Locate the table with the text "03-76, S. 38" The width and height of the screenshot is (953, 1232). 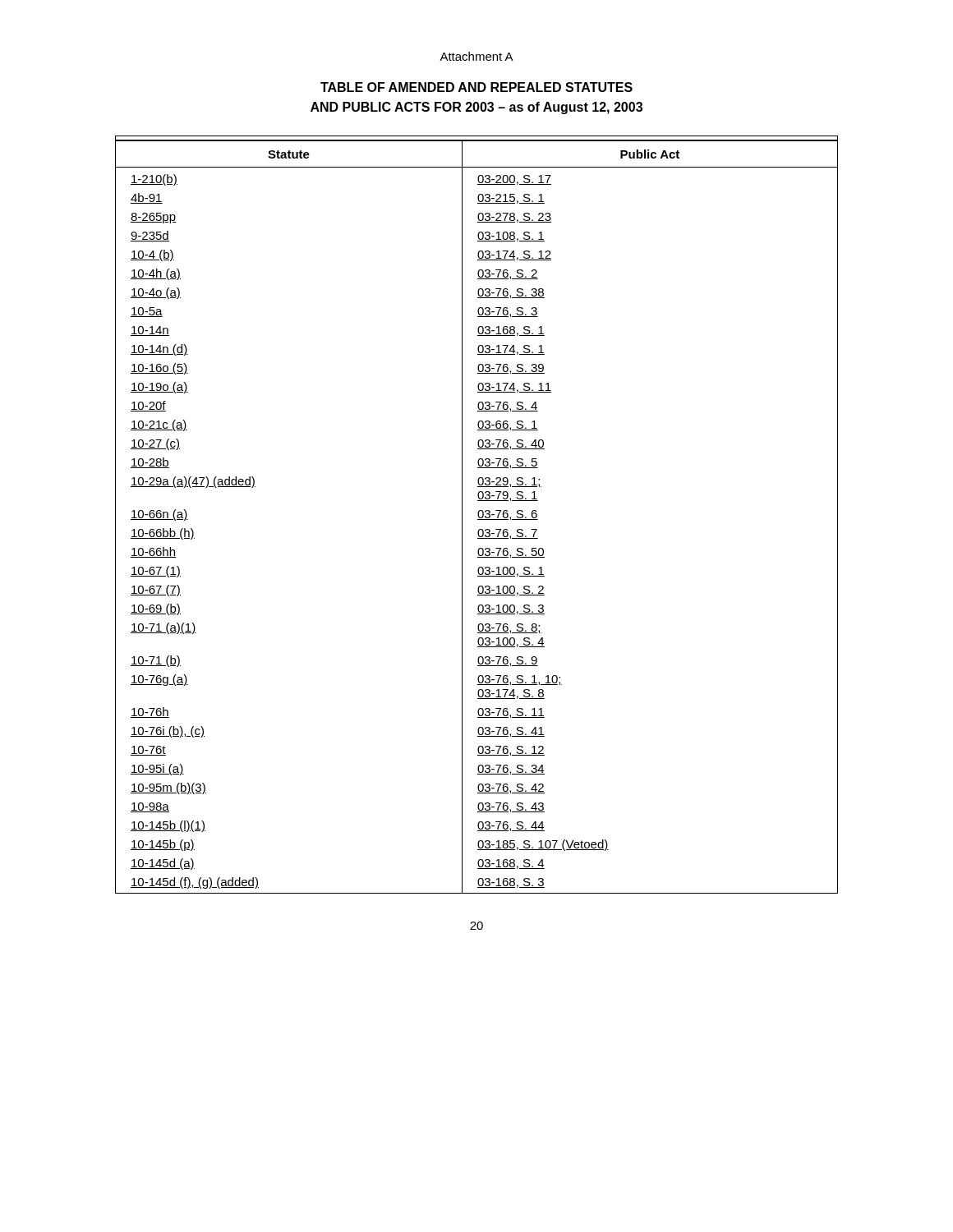click(x=476, y=515)
